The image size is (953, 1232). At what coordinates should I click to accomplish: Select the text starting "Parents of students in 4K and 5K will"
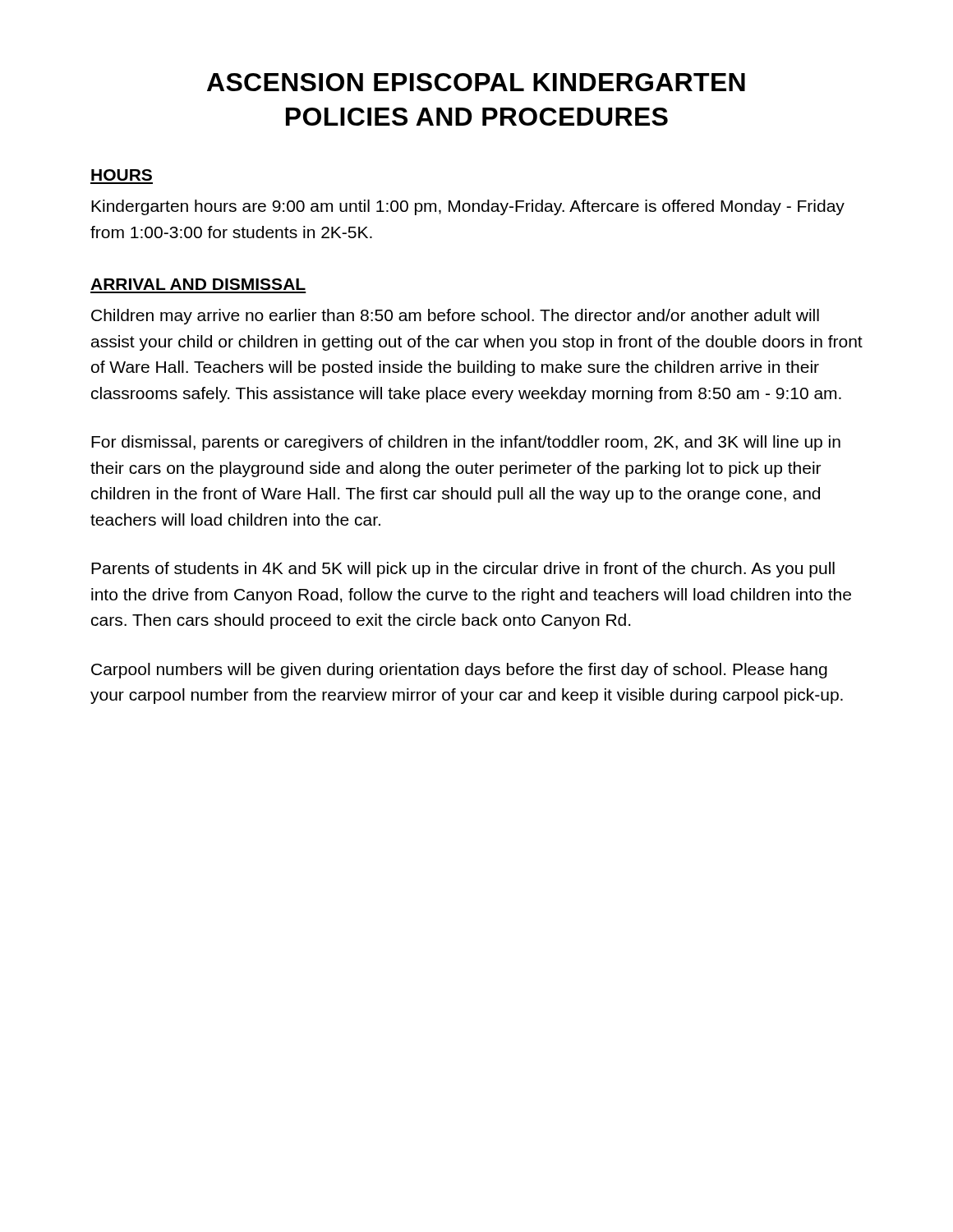[471, 594]
